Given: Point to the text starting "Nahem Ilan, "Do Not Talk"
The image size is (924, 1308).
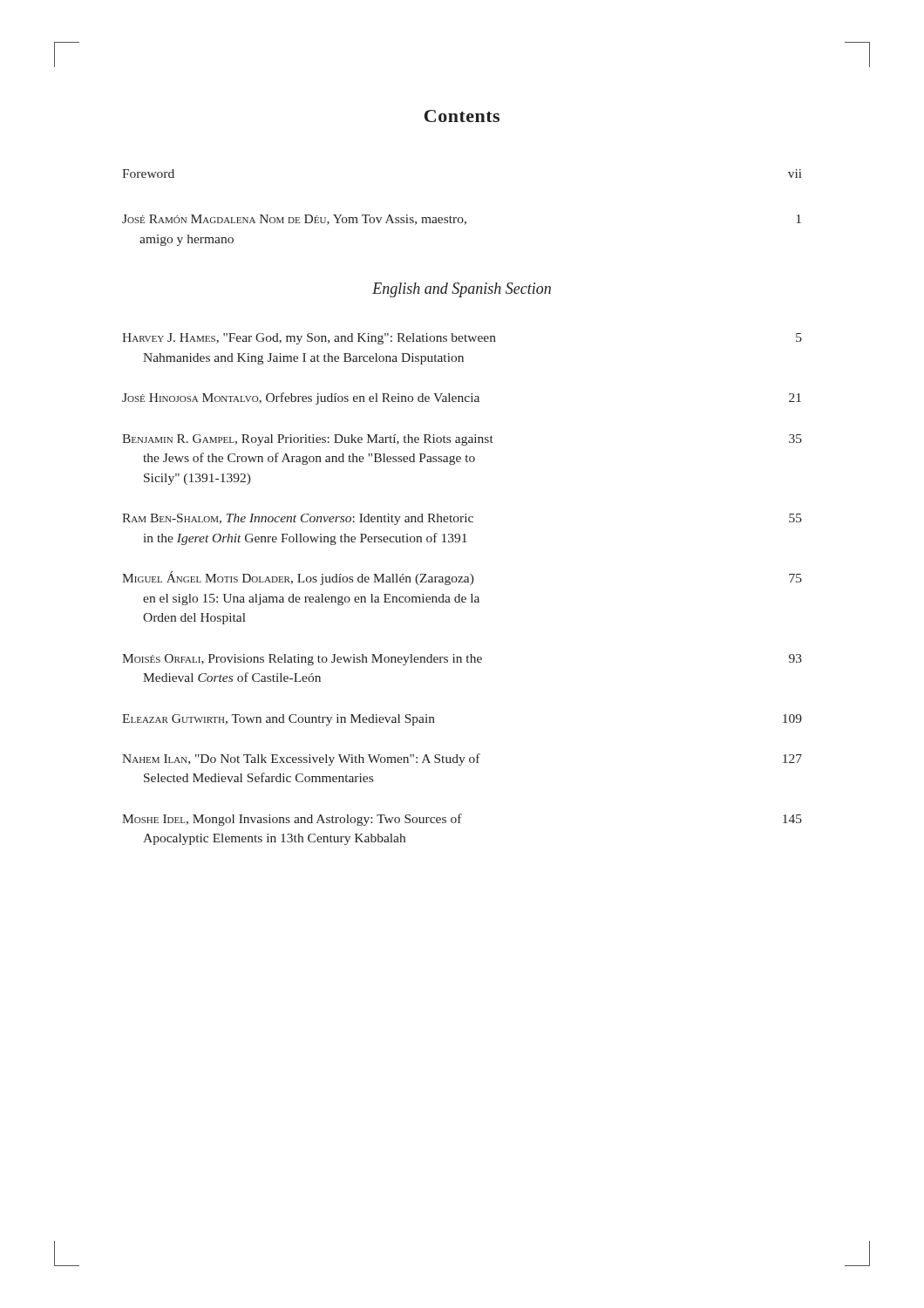Looking at the screenshot, I should 462,769.
